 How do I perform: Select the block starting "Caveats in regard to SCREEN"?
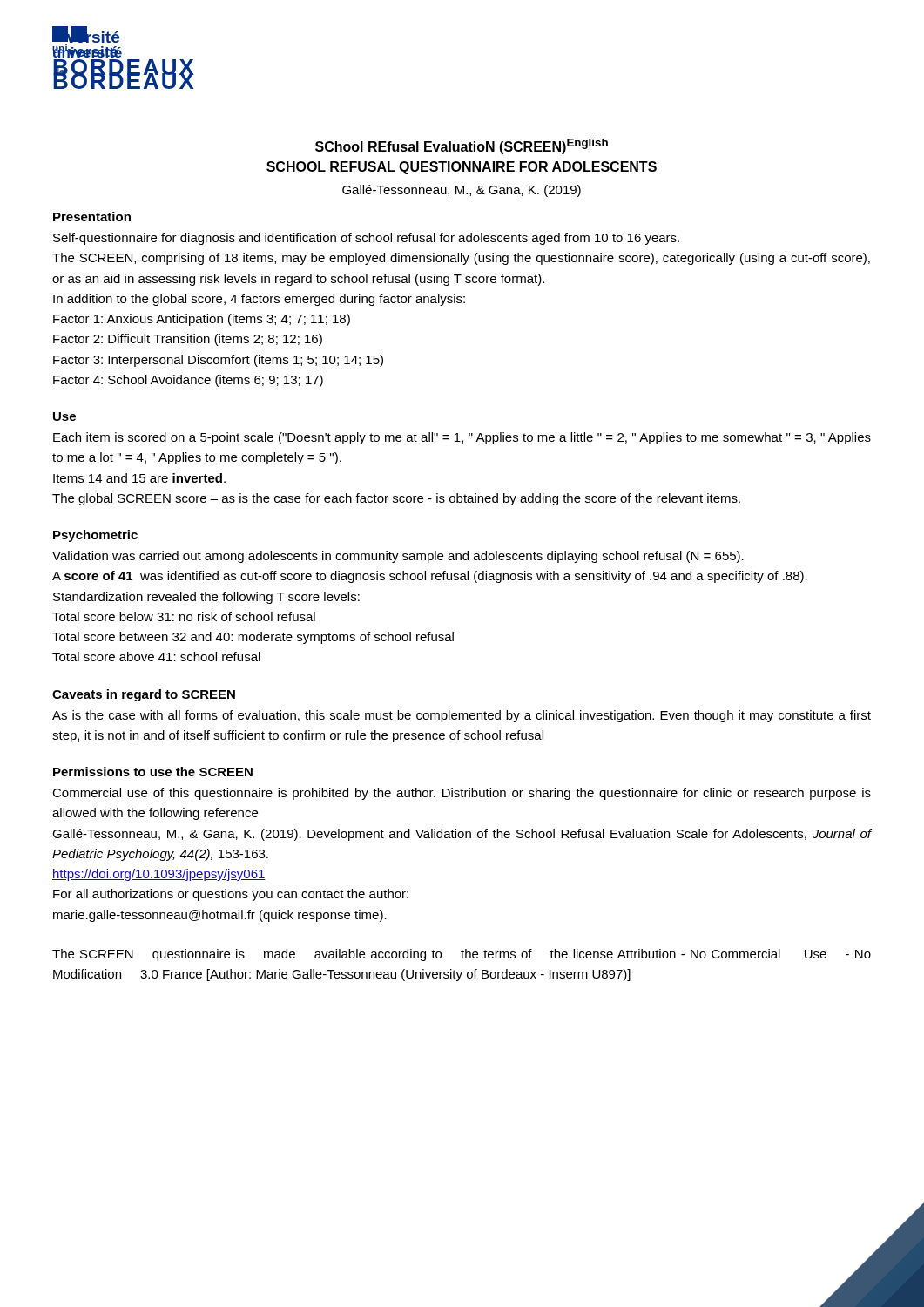click(x=144, y=694)
